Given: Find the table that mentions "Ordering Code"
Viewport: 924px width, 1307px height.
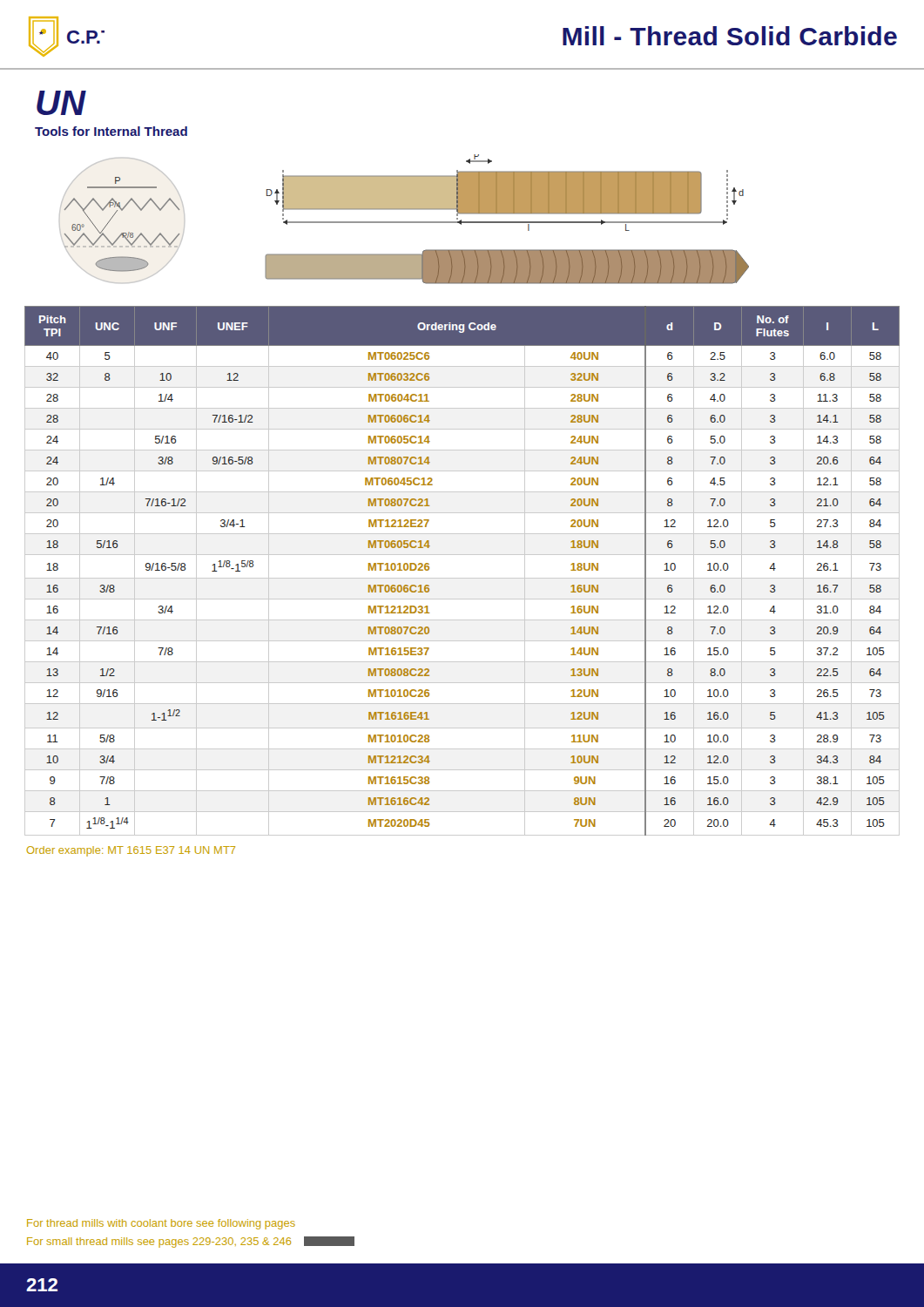Looking at the screenshot, I should tap(462, 569).
